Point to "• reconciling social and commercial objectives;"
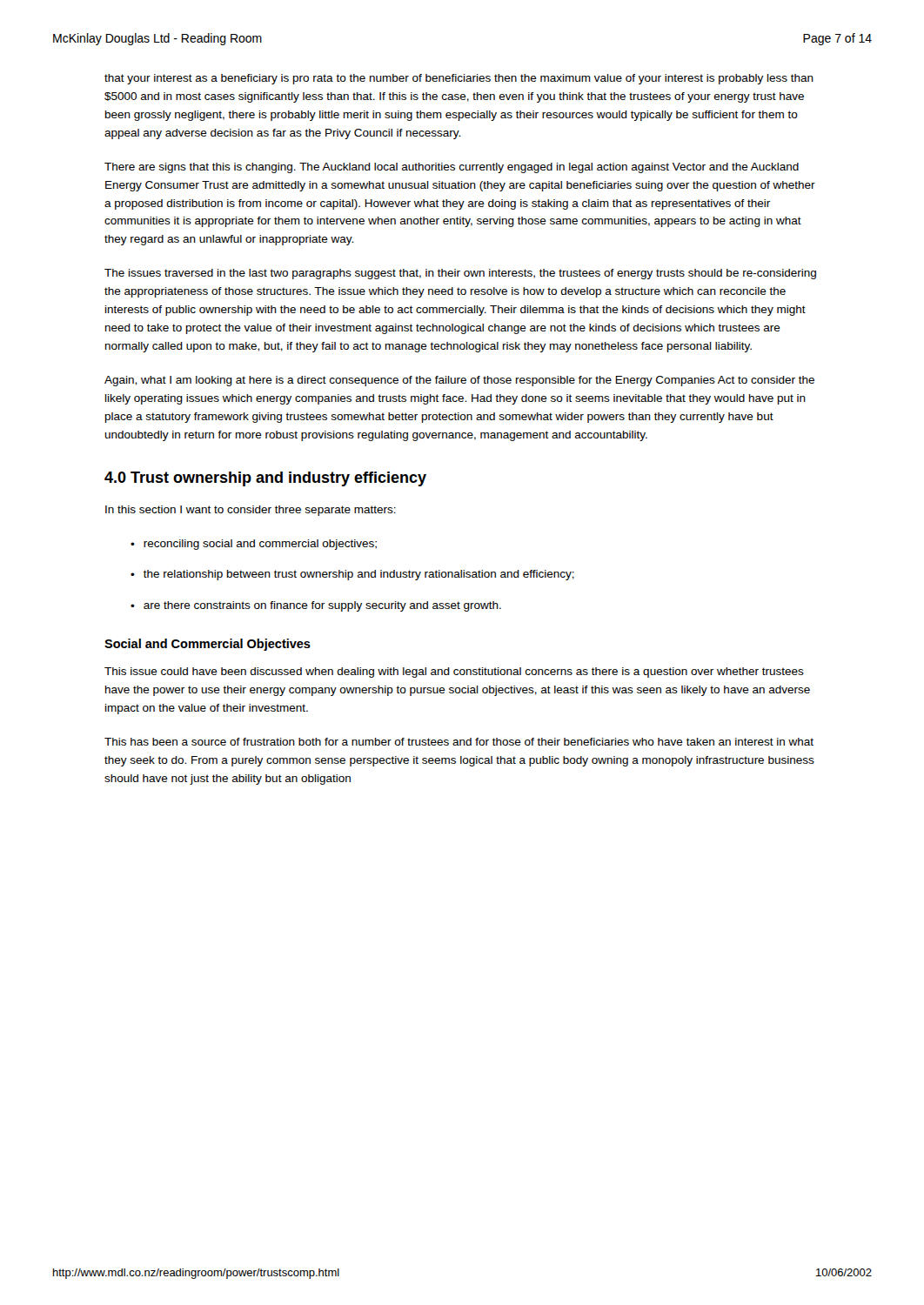The width and height of the screenshot is (924, 1305). (254, 544)
